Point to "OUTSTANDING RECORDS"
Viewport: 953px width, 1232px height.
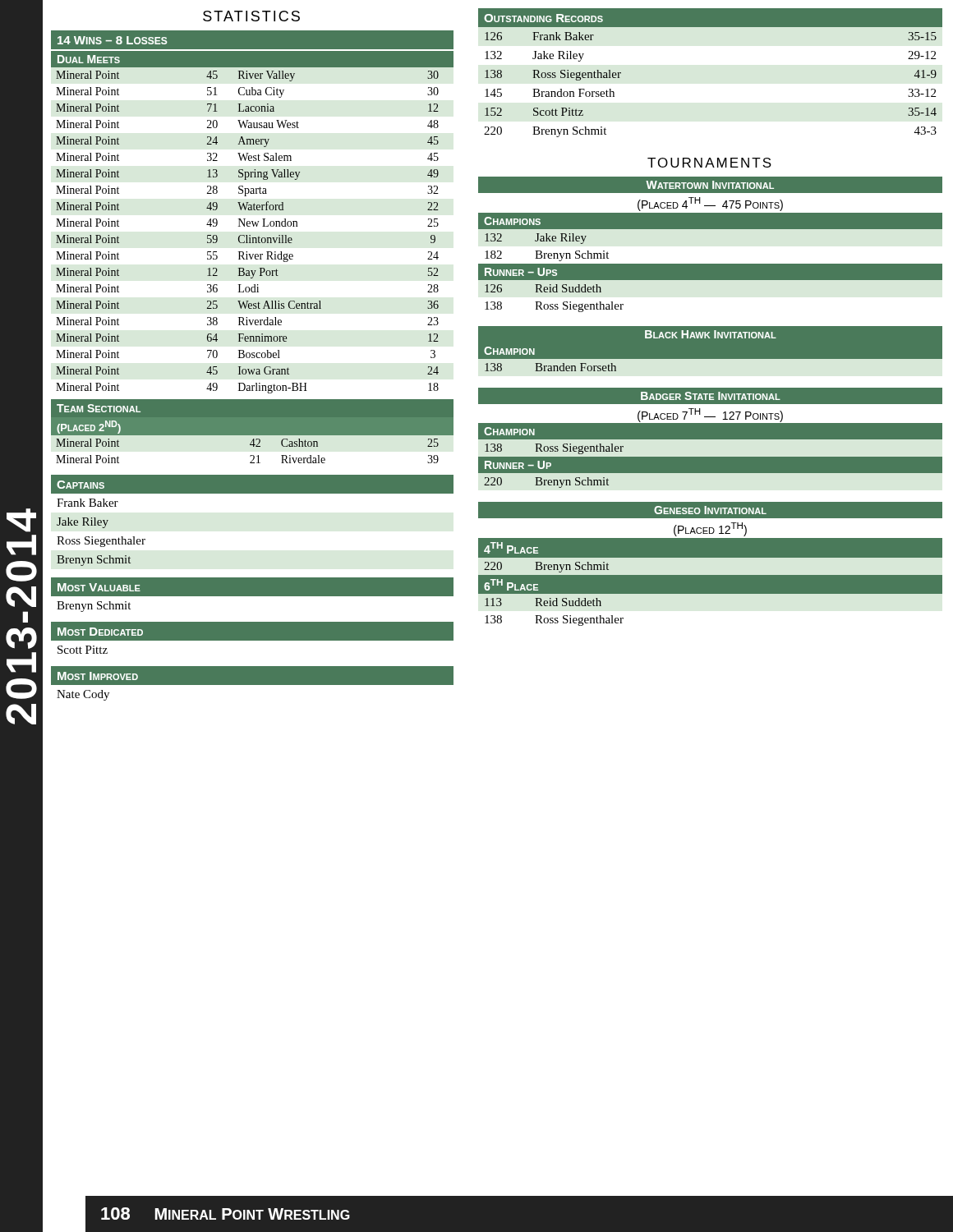tap(543, 18)
